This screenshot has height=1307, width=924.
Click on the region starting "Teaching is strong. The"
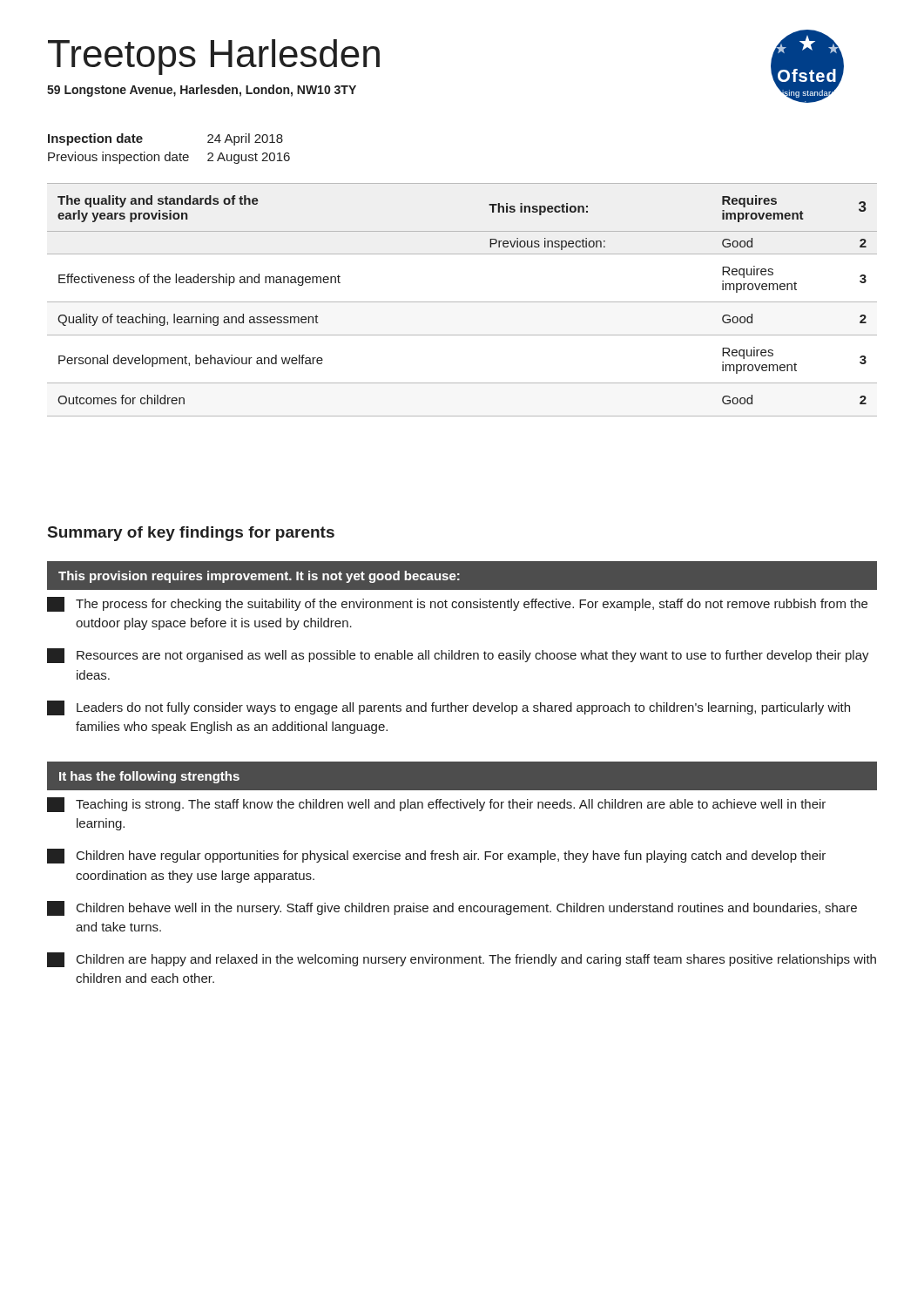[462, 814]
